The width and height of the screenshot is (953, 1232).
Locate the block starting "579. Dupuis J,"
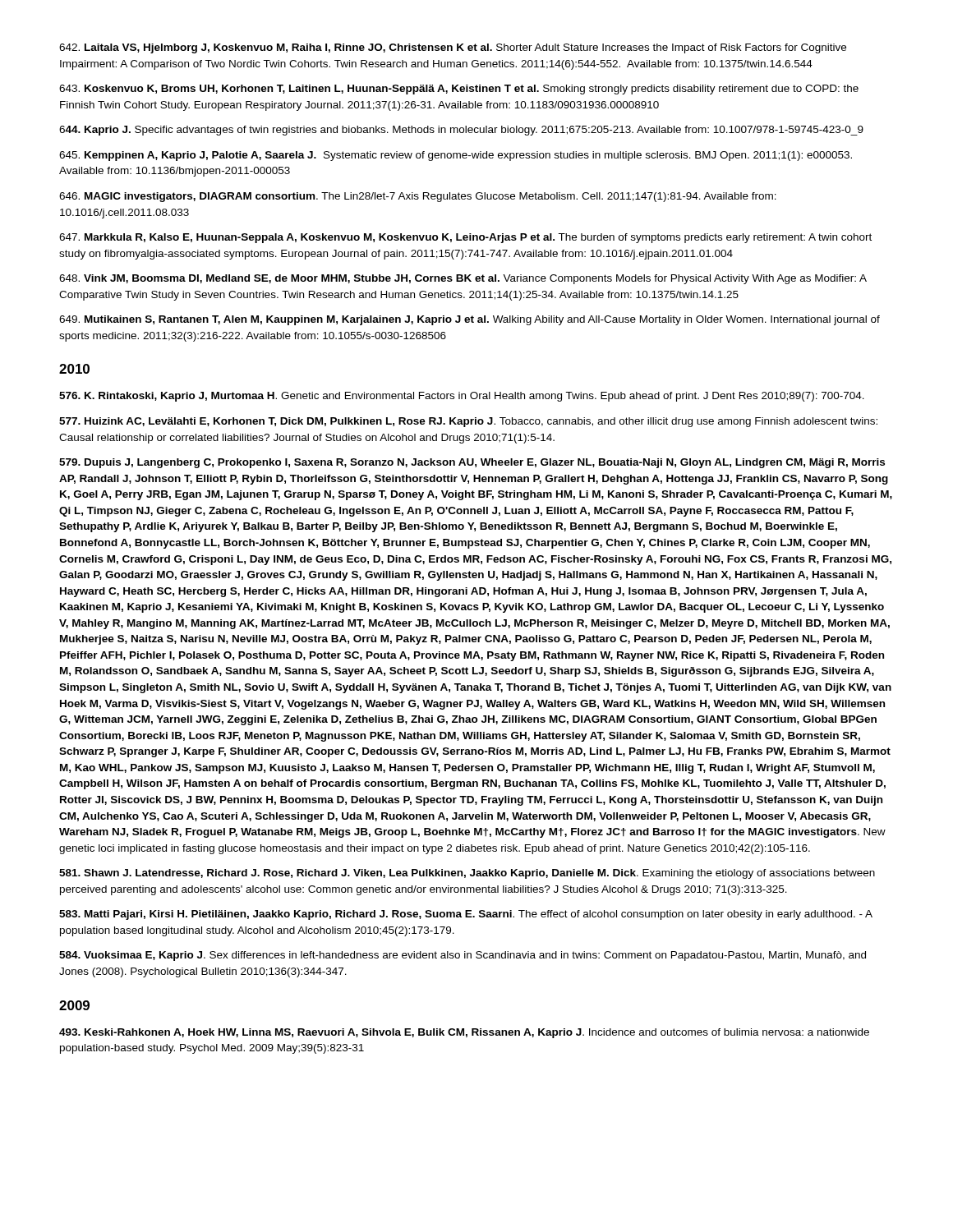pos(476,655)
